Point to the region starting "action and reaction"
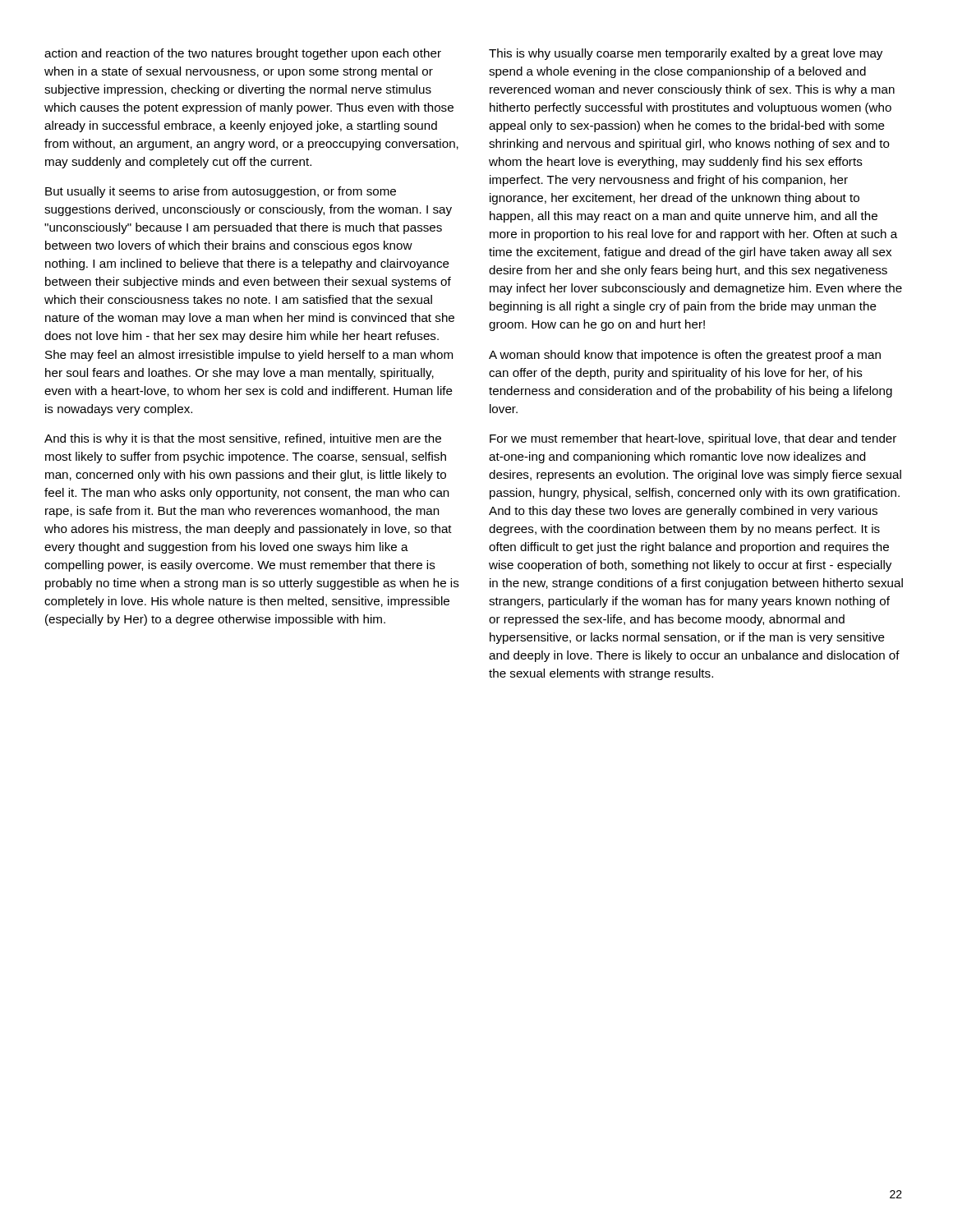 click(252, 108)
